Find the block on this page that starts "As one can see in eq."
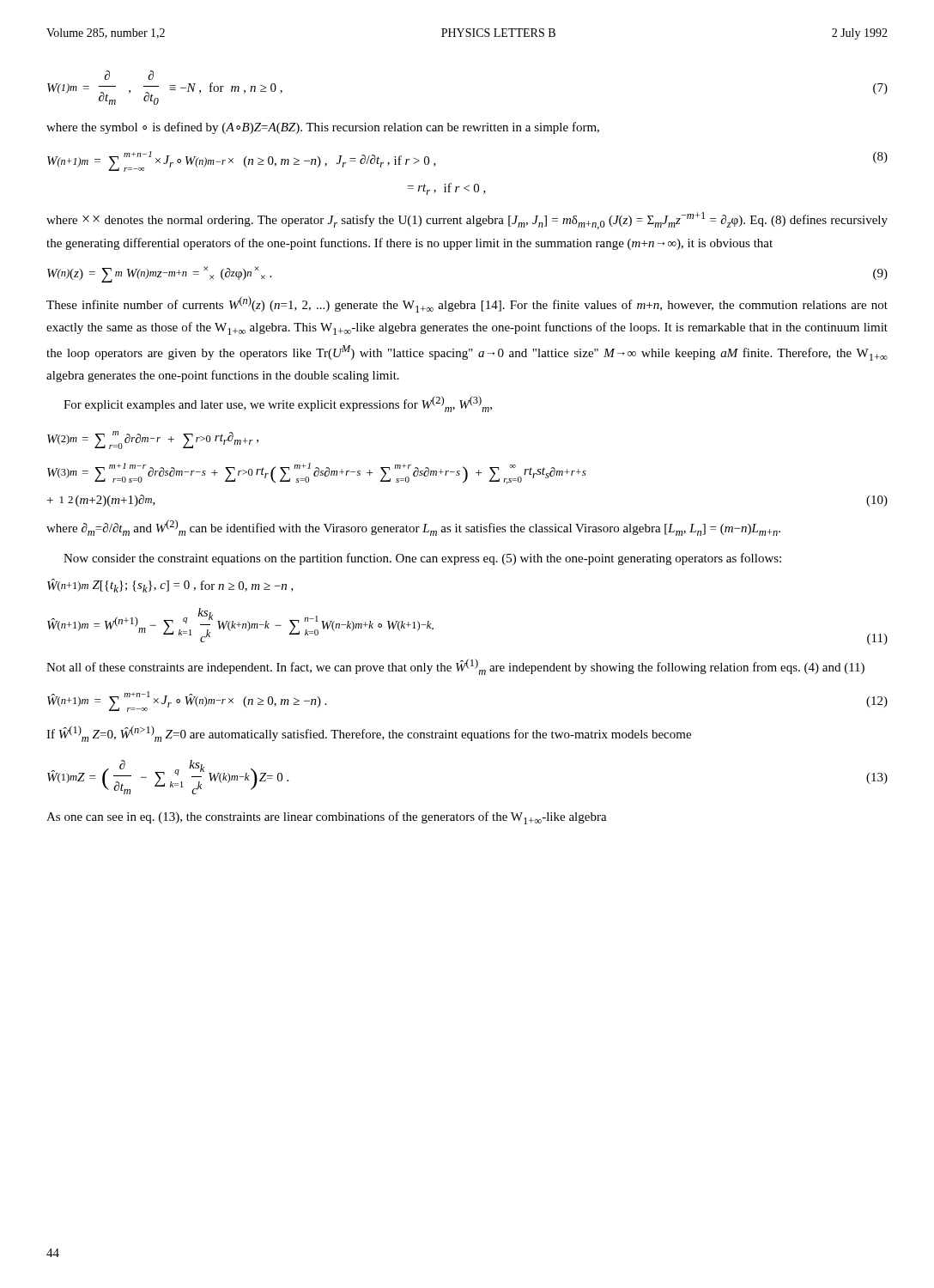This screenshot has height=1288, width=934. [467, 818]
